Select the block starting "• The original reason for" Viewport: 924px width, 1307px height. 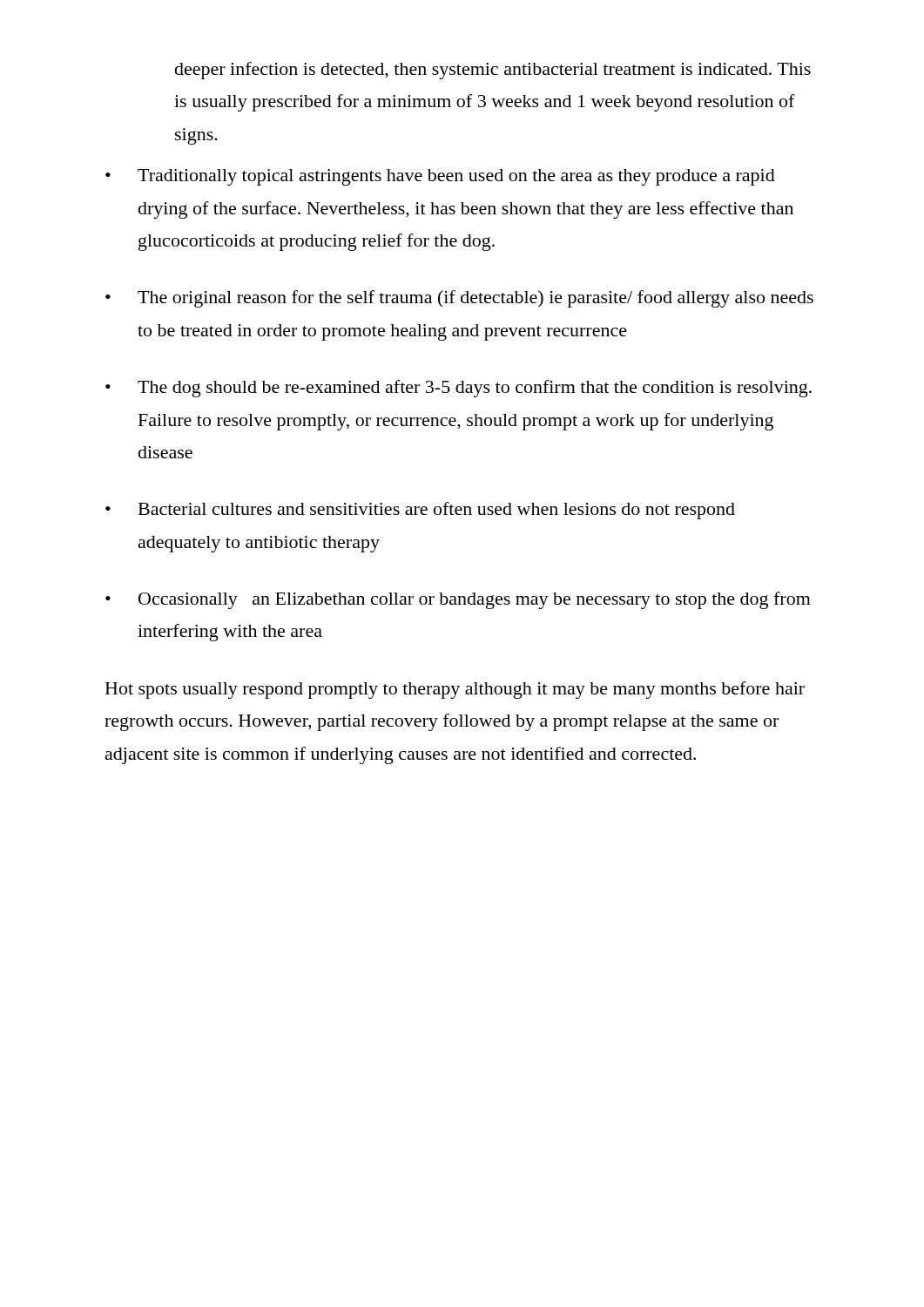tap(462, 313)
